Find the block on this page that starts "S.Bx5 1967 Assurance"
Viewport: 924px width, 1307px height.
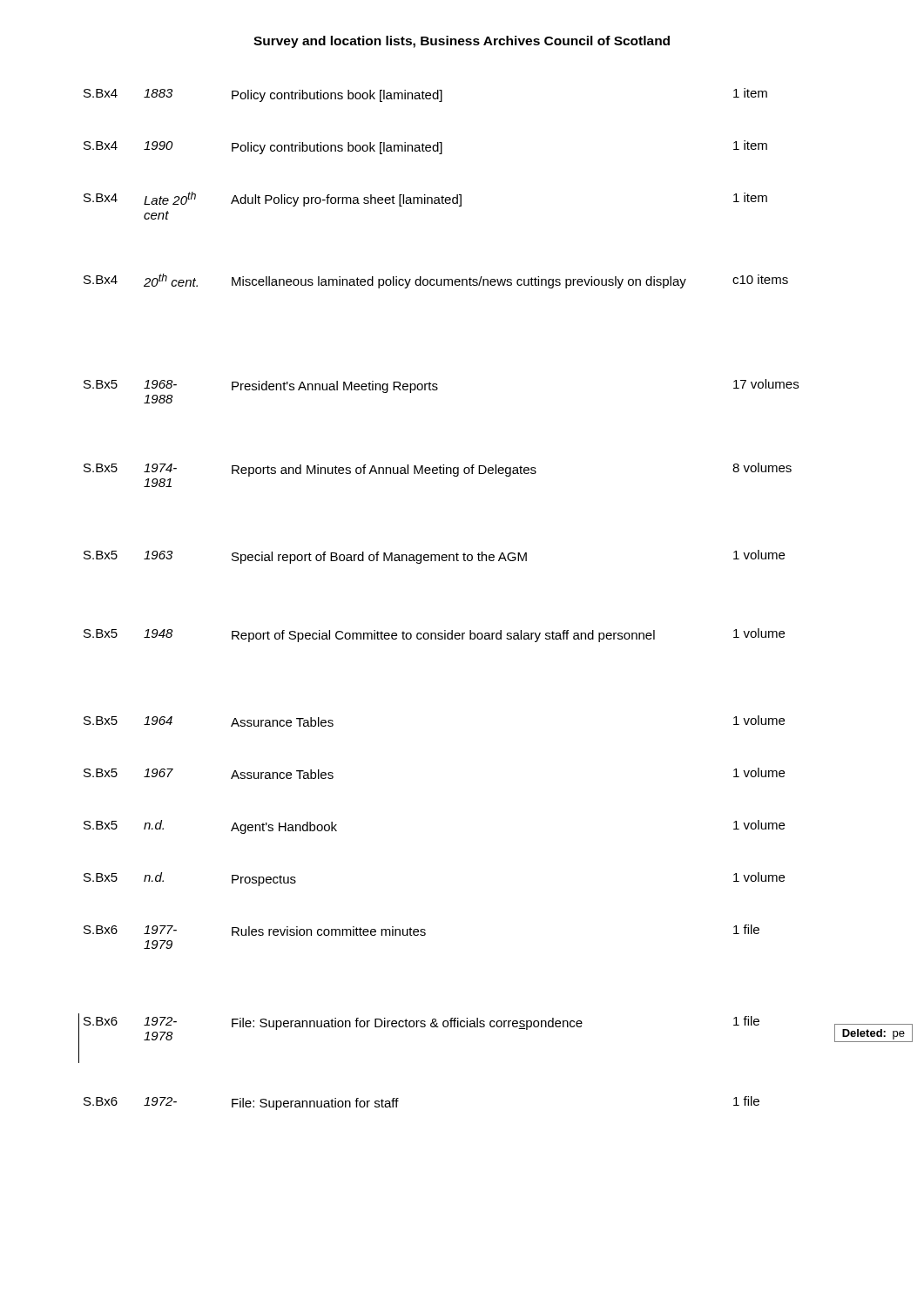coord(107,773)
